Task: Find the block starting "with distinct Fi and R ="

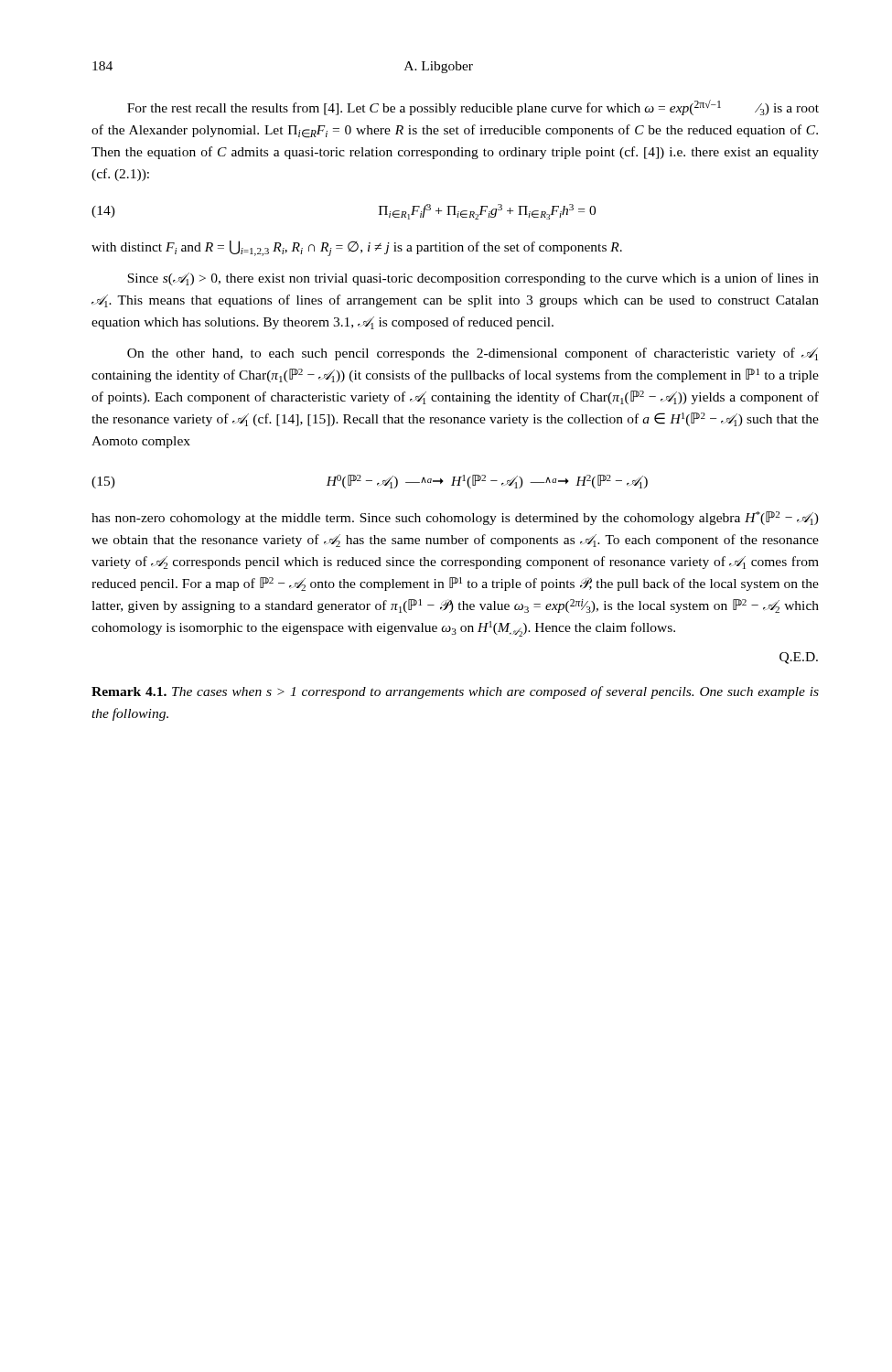Action: (x=455, y=247)
